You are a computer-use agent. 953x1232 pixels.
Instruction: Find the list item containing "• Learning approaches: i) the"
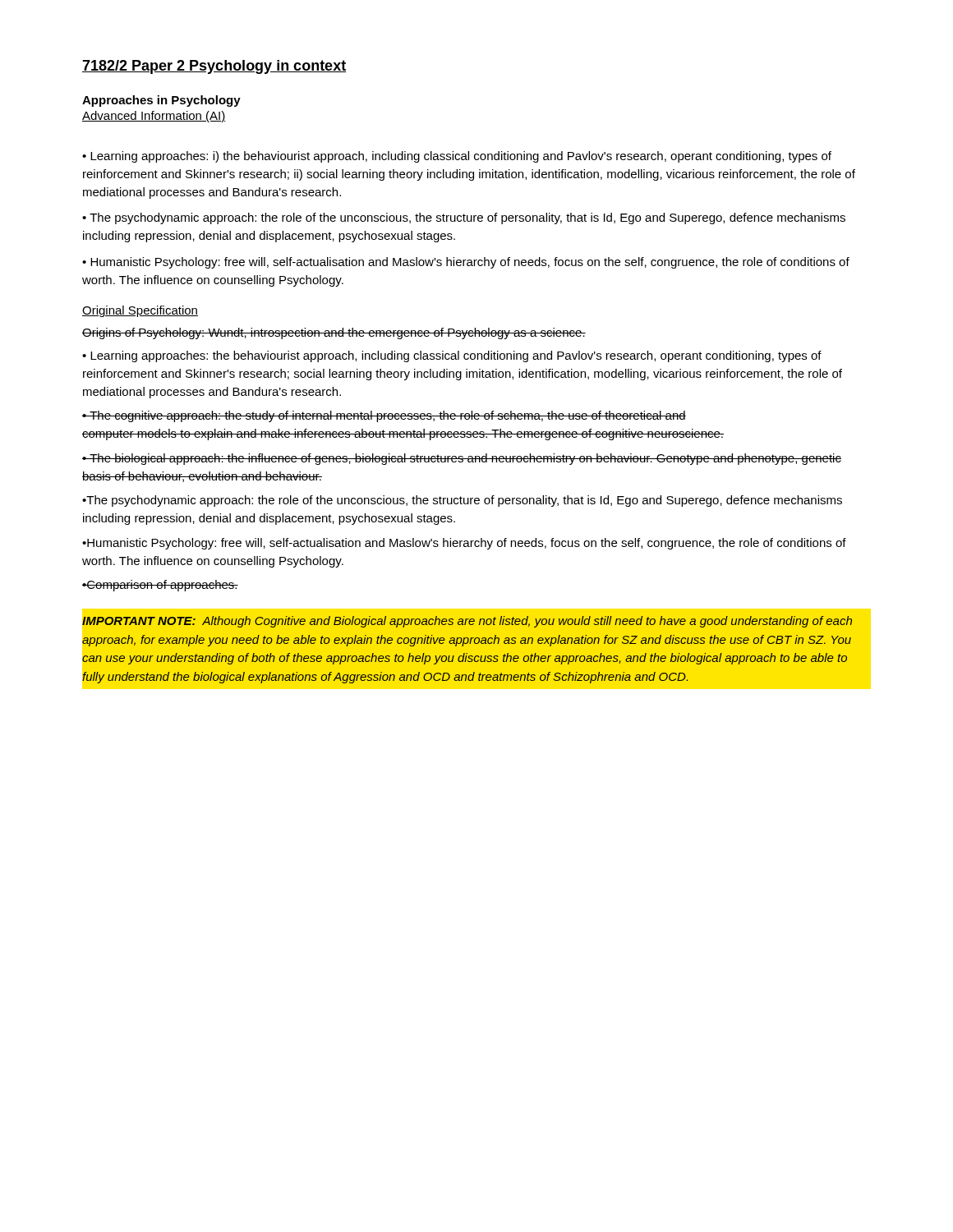pos(469,174)
